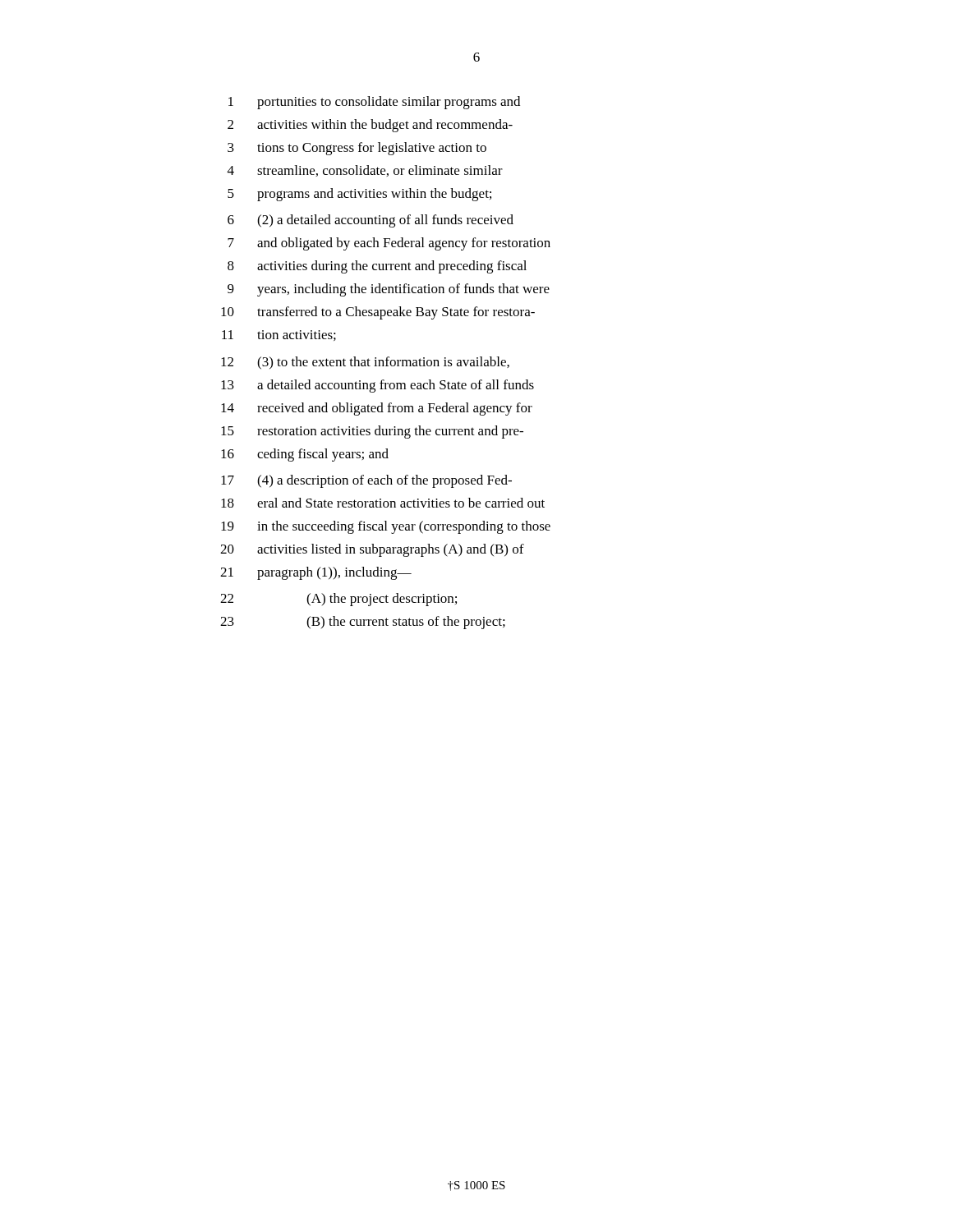This screenshot has height=1232, width=953.
Task: Locate the block of text that opens with "18 eral and State restoration activities"
Action: [497, 503]
